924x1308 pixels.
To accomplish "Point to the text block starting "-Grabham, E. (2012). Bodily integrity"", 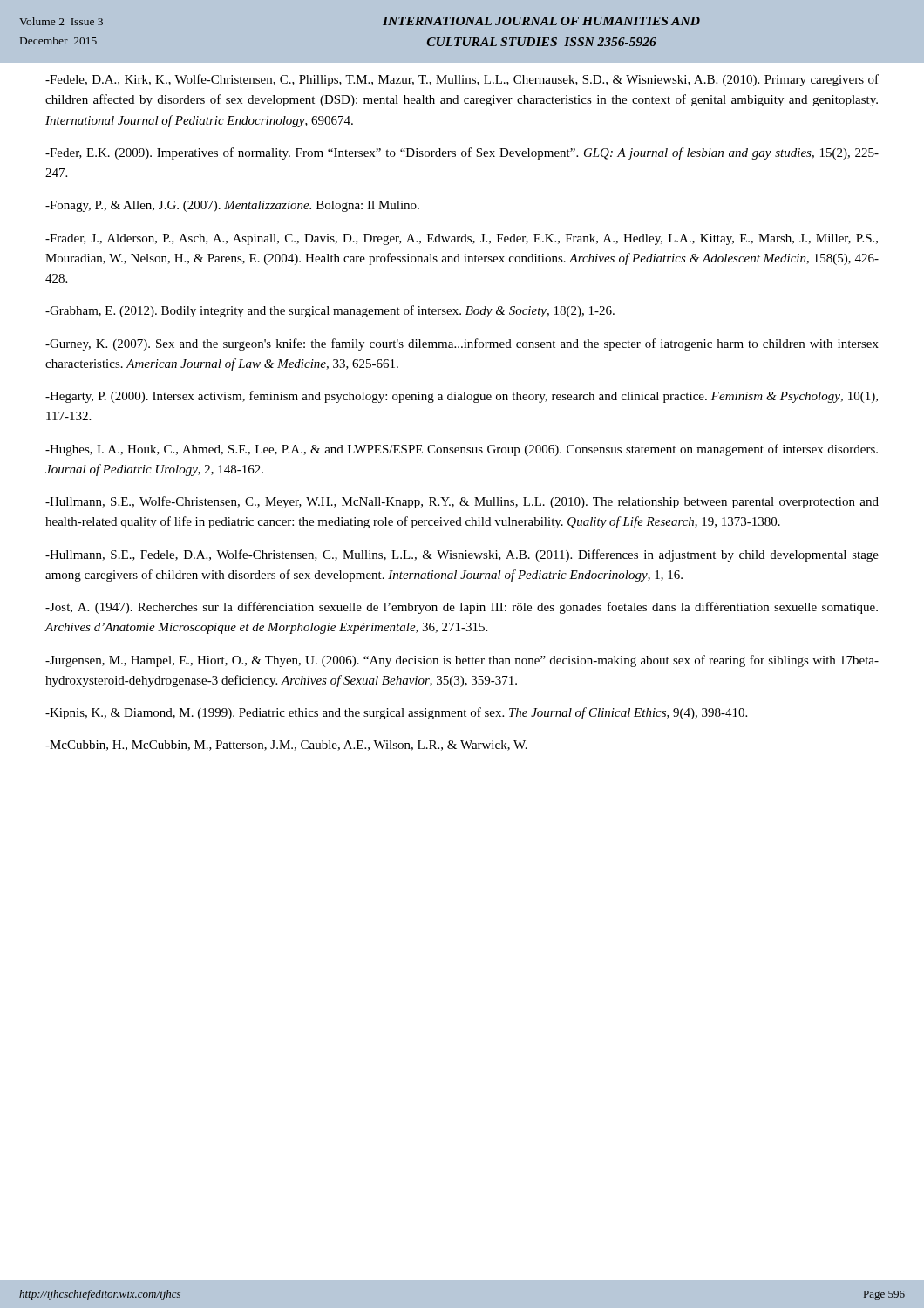I will tap(330, 311).
